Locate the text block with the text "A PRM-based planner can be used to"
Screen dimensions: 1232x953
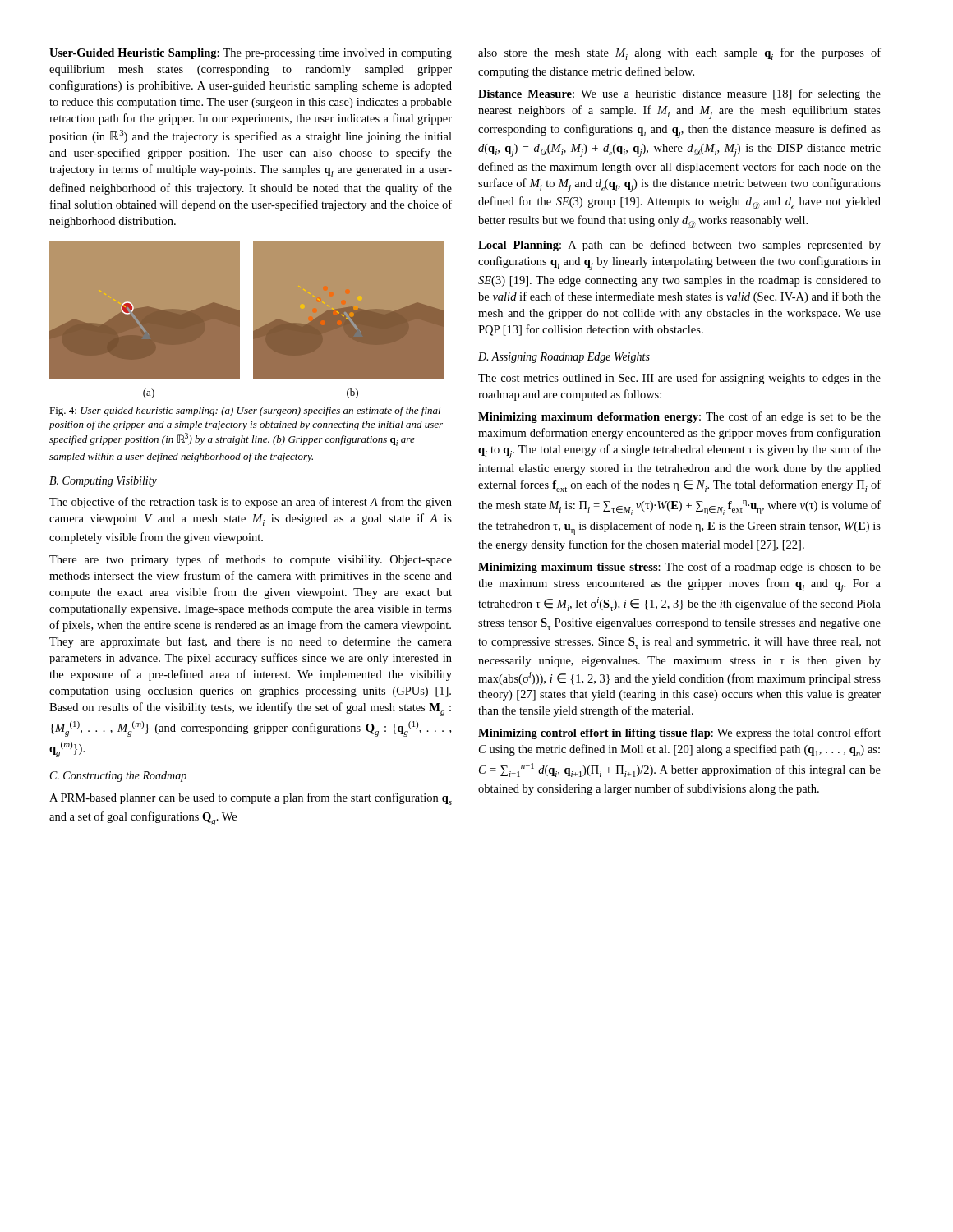(251, 808)
